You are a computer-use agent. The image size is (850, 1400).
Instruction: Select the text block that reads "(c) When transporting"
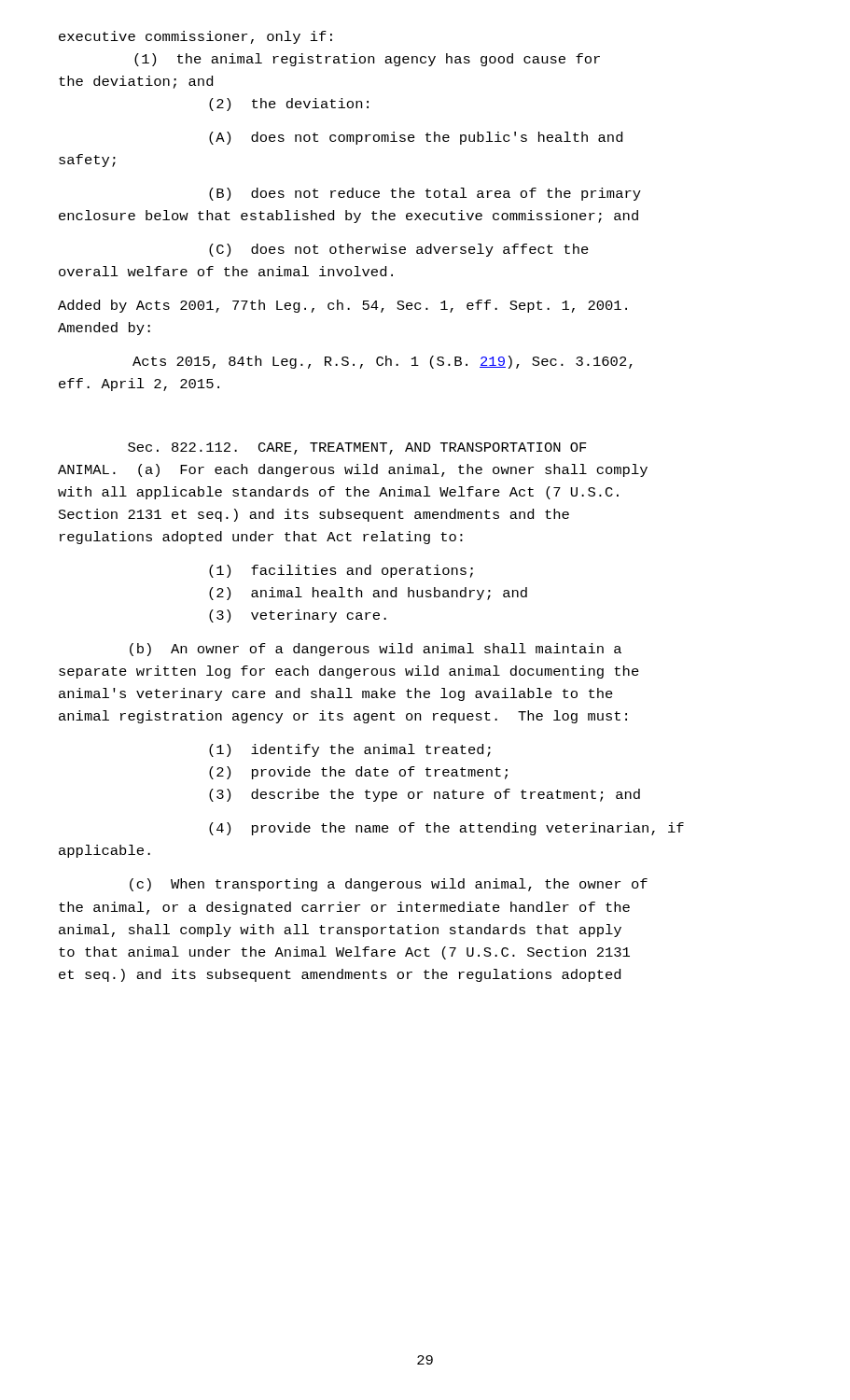pos(425,930)
